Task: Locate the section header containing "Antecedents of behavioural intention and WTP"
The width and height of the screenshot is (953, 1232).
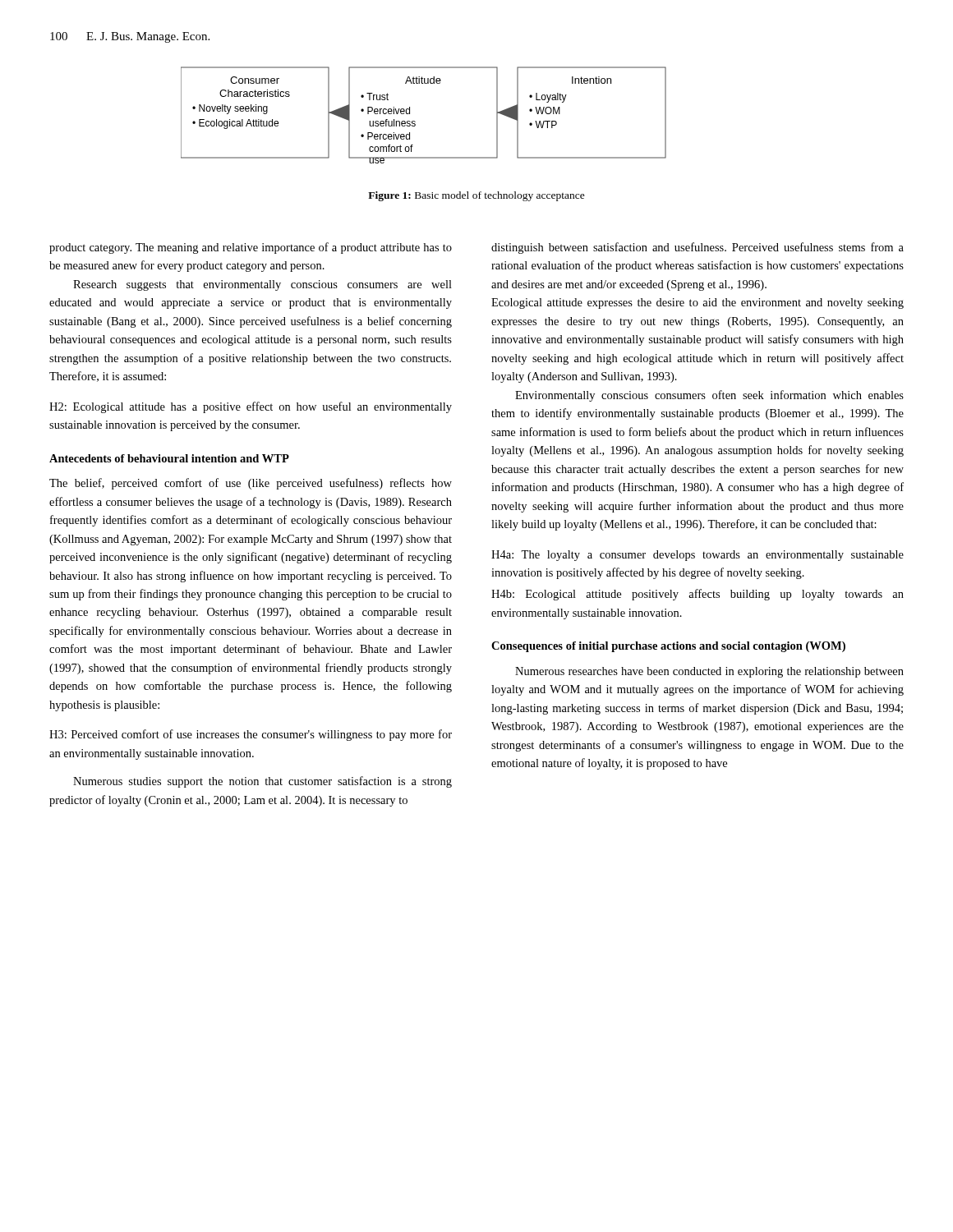Action: 251,458
